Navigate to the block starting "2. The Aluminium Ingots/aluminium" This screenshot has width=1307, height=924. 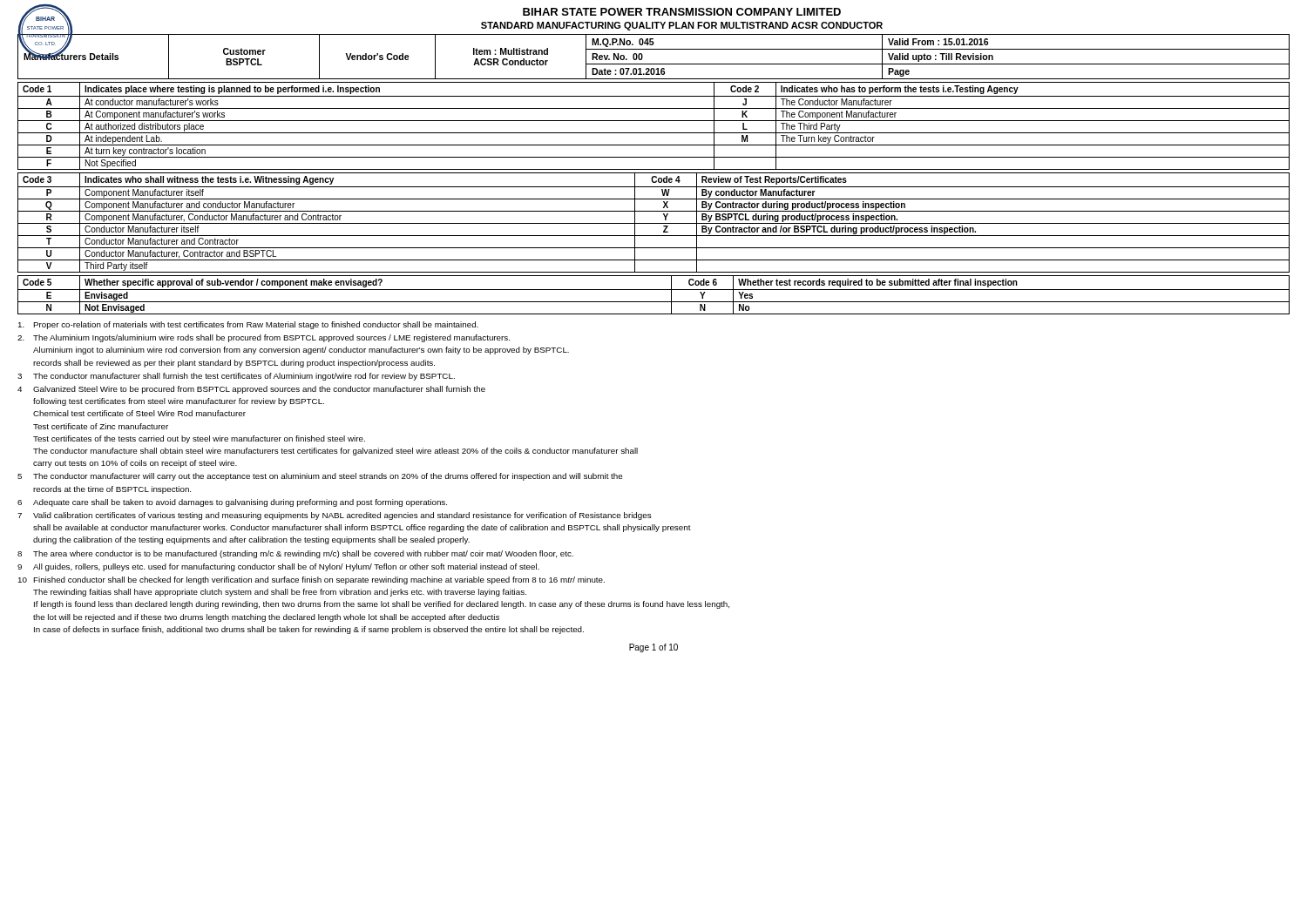(x=293, y=351)
